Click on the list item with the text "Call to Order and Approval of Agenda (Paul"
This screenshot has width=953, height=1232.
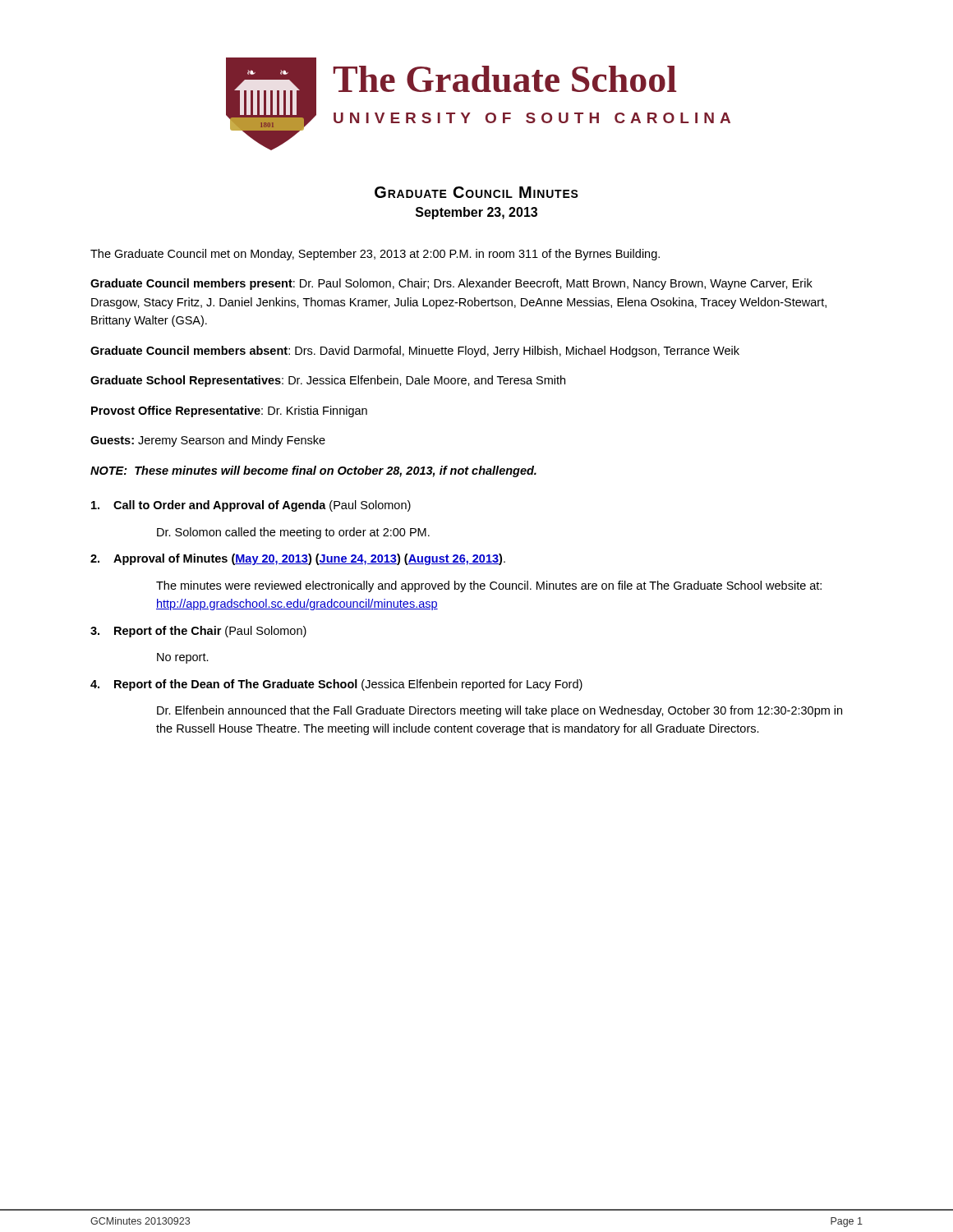pyautogui.click(x=251, y=506)
